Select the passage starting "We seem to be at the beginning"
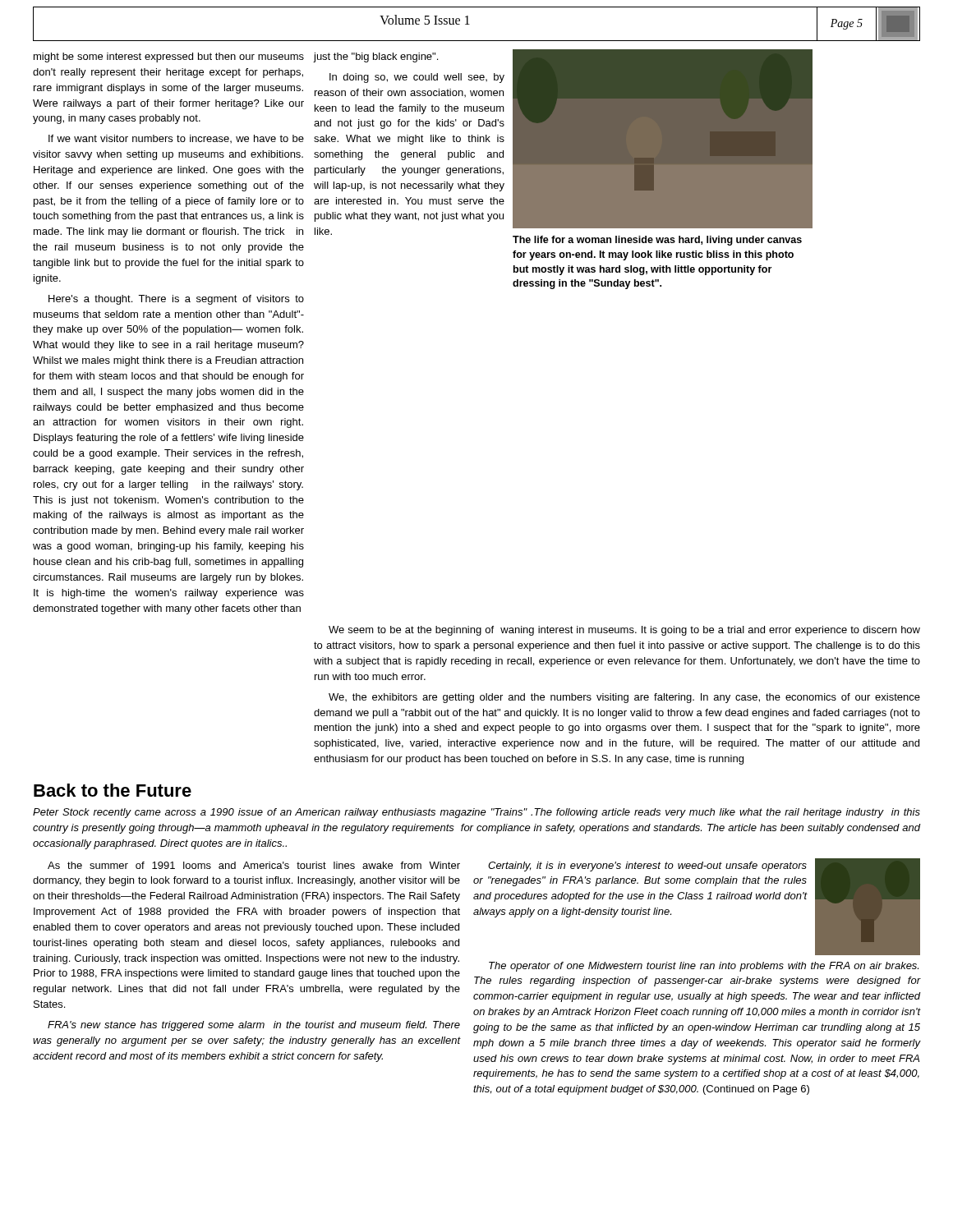 click(x=617, y=695)
